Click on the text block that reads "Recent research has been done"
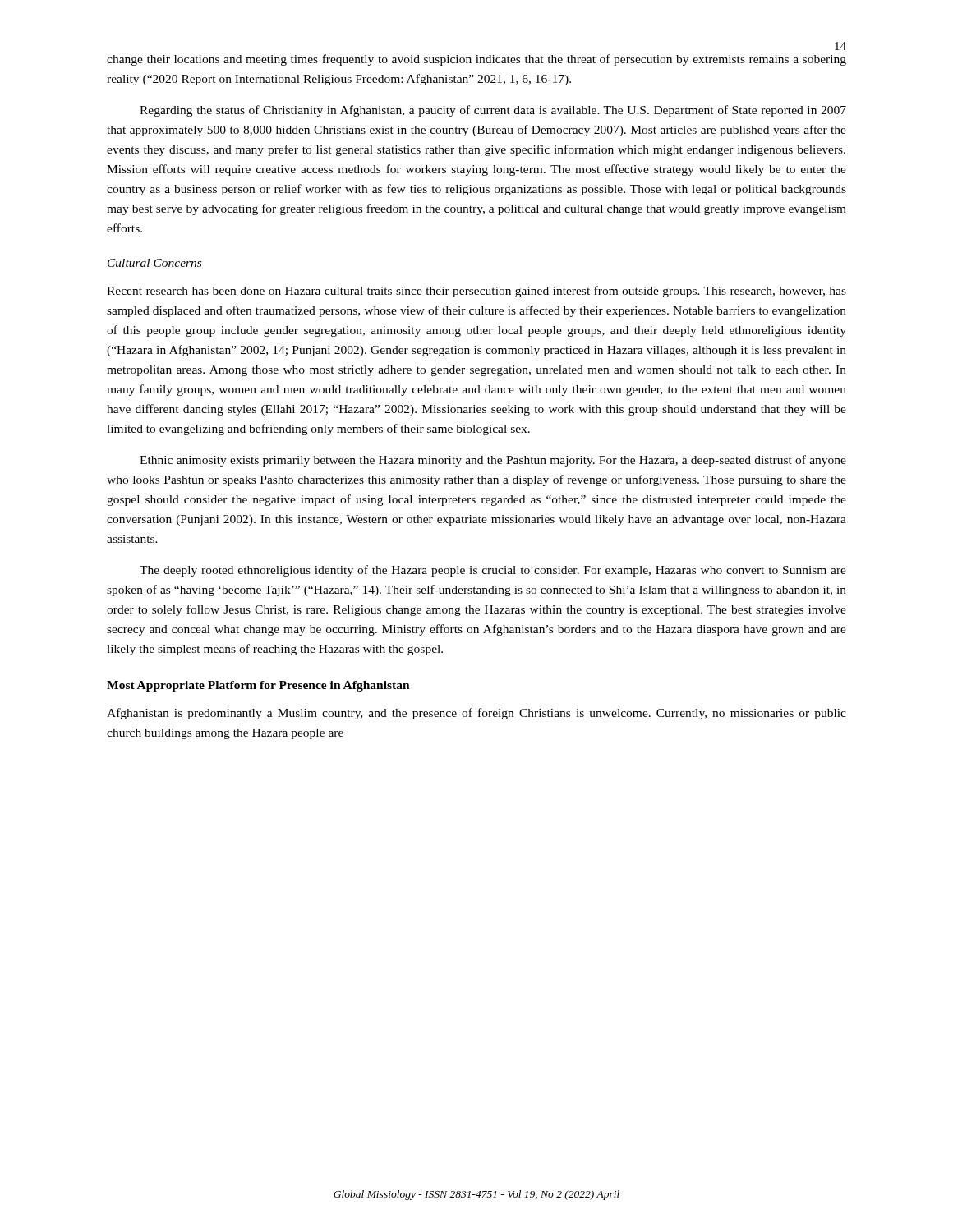 pyautogui.click(x=476, y=360)
